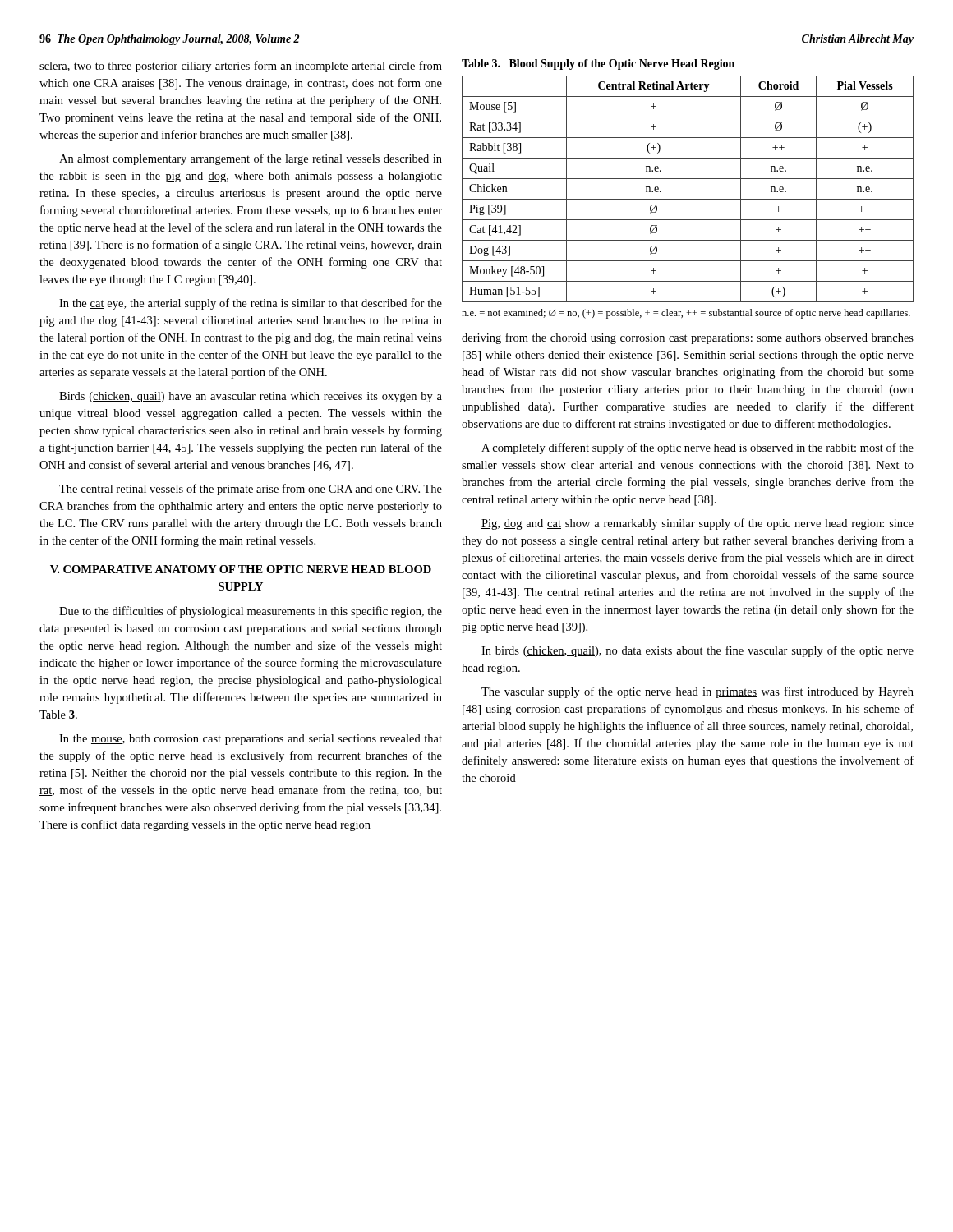
Task: Select the passage starting "Table 3. Blood"
Action: tap(598, 64)
